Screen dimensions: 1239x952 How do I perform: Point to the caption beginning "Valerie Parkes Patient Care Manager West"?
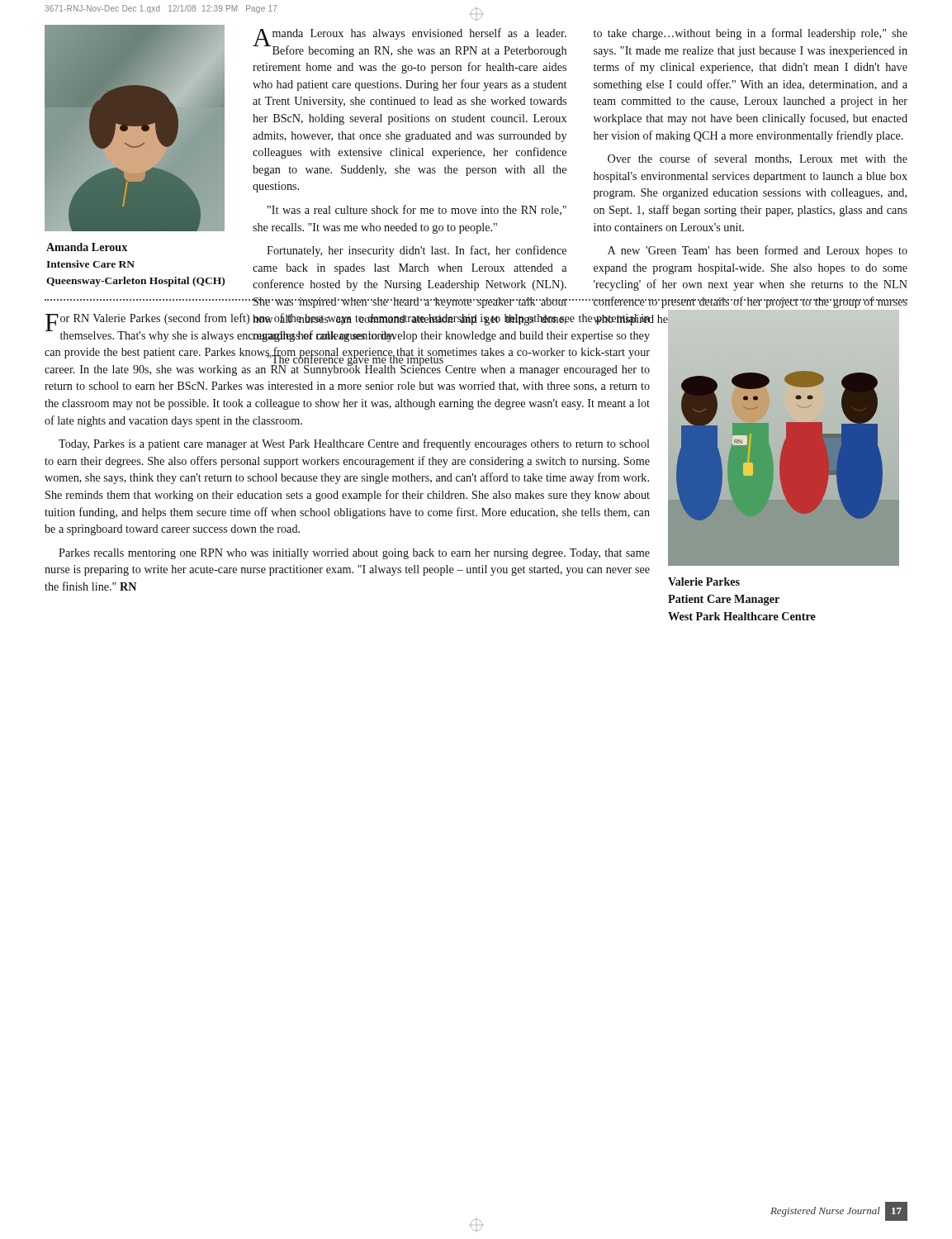tap(788, 599)
